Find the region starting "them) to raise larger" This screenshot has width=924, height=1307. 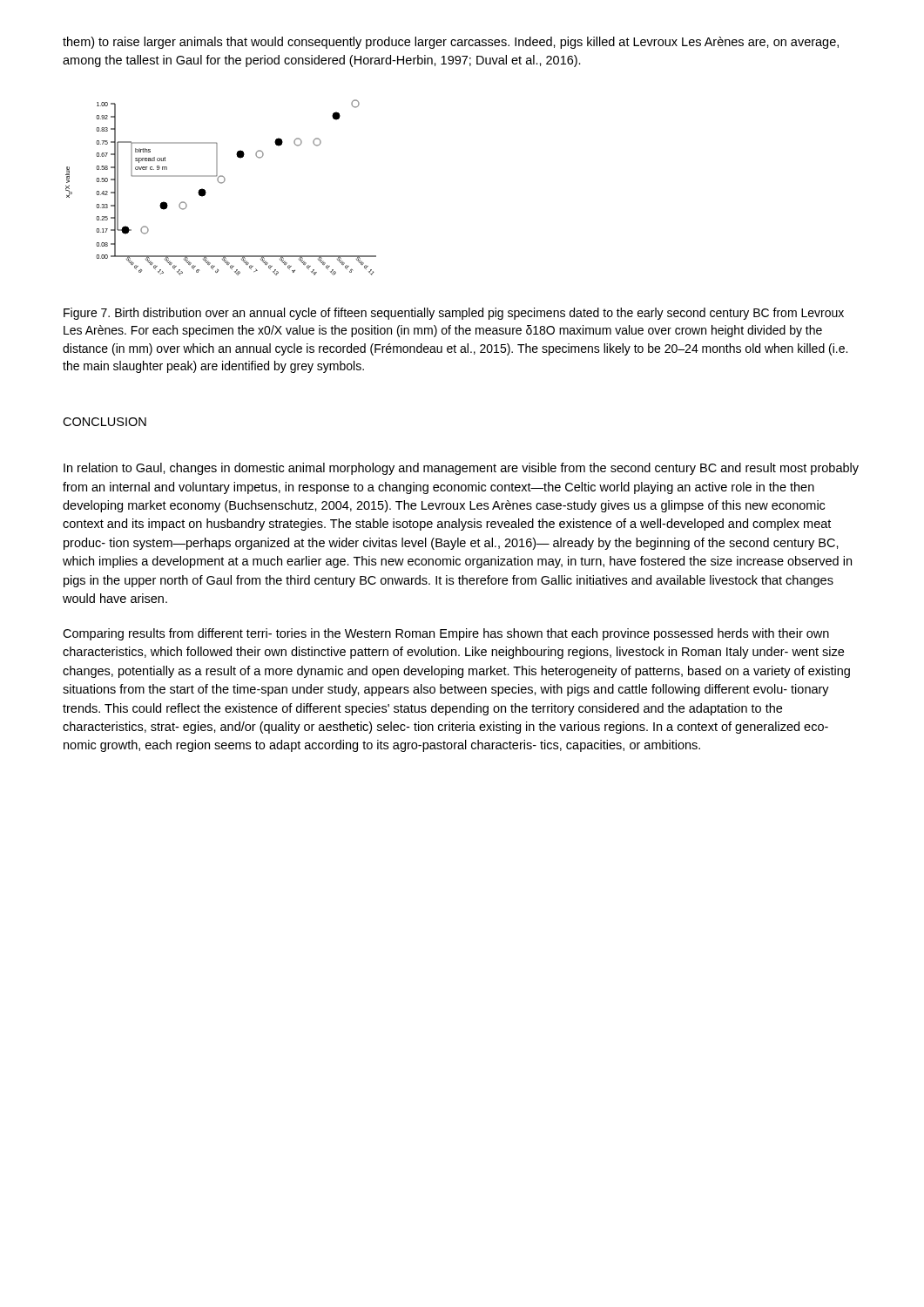pyautogui.click(x=451, y=51)
